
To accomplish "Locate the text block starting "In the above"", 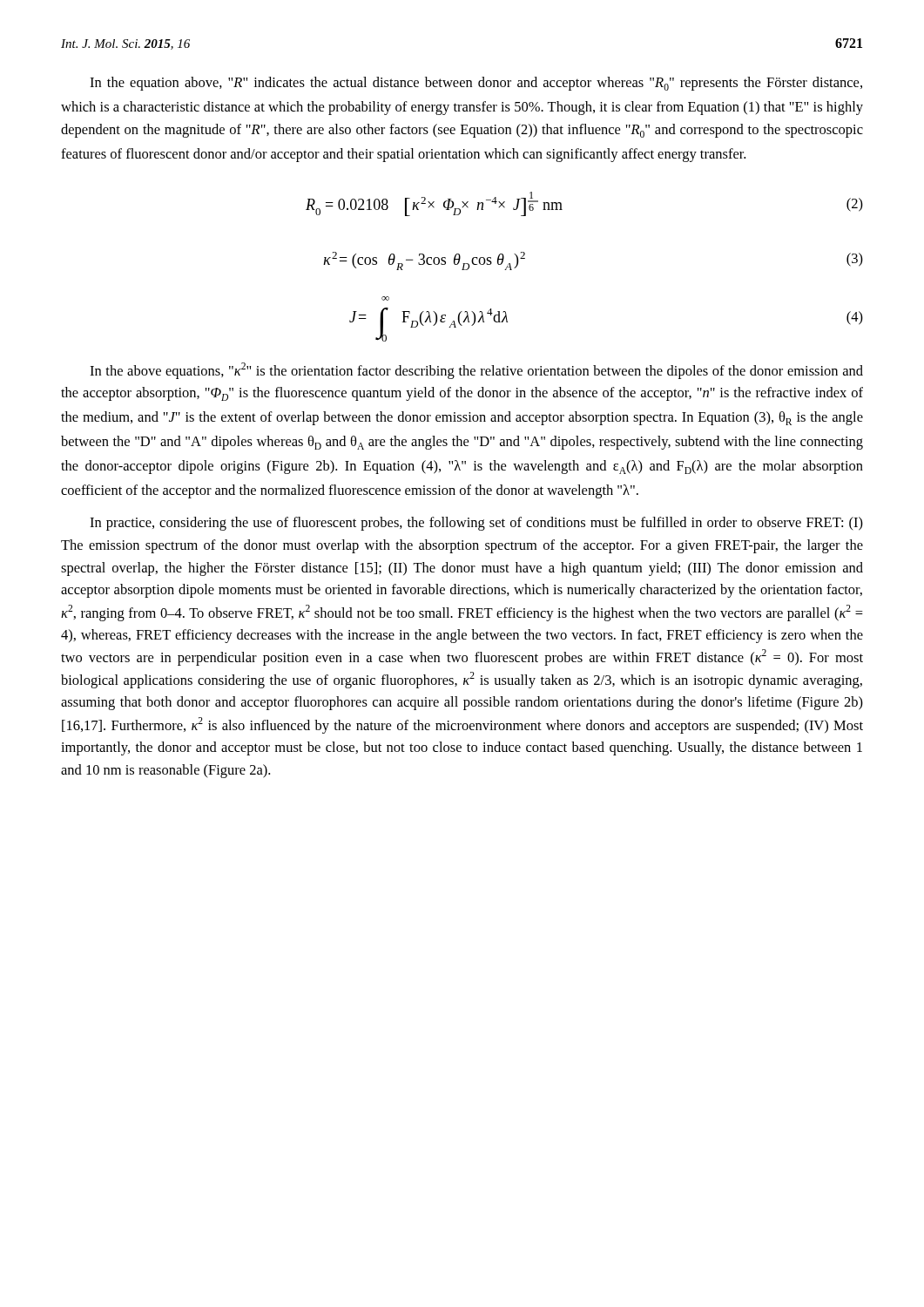I will (x=462, y=429).
